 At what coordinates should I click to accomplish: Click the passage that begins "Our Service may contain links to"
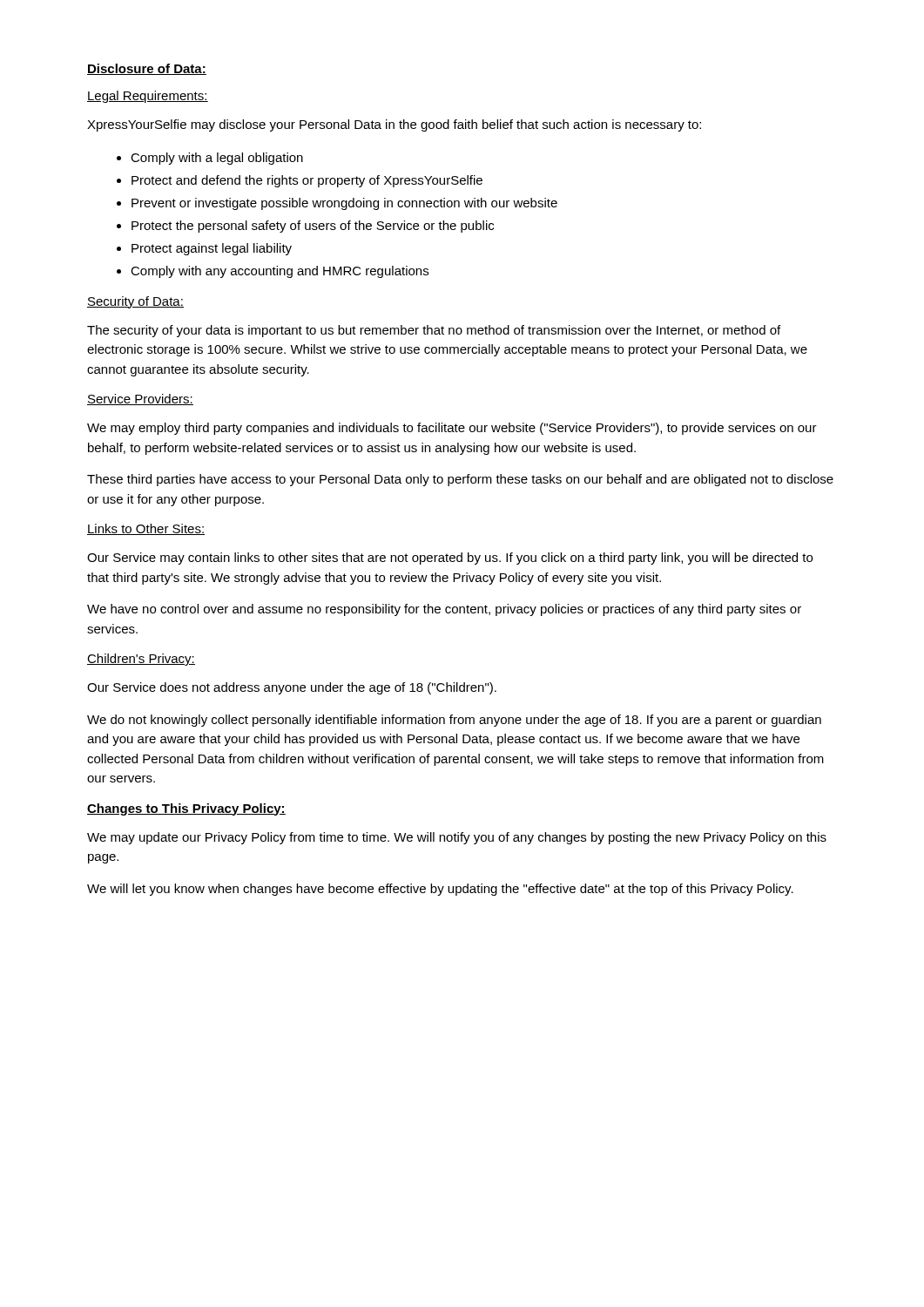coord(462,568)
